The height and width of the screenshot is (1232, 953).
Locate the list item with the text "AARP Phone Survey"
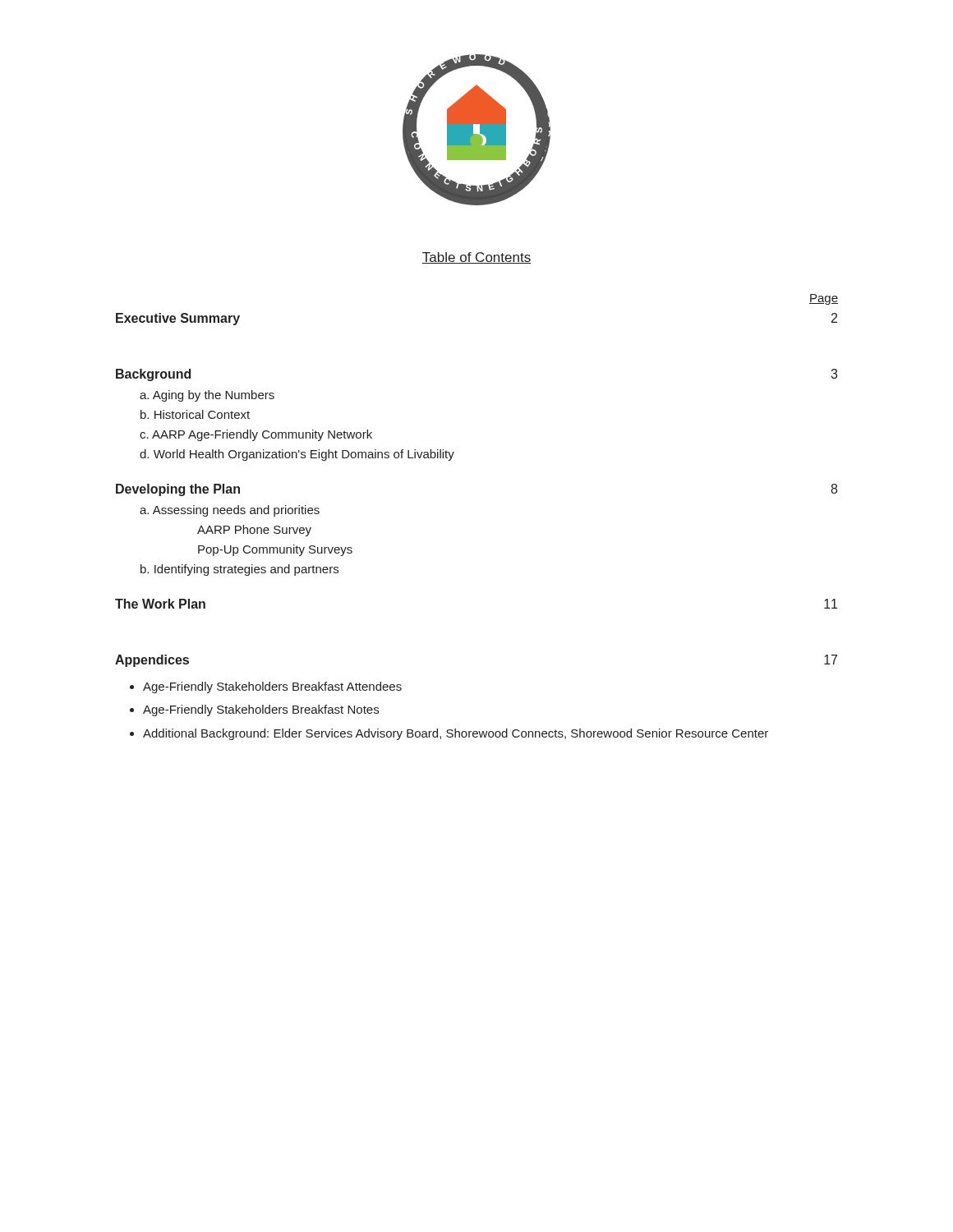(254, 529)
